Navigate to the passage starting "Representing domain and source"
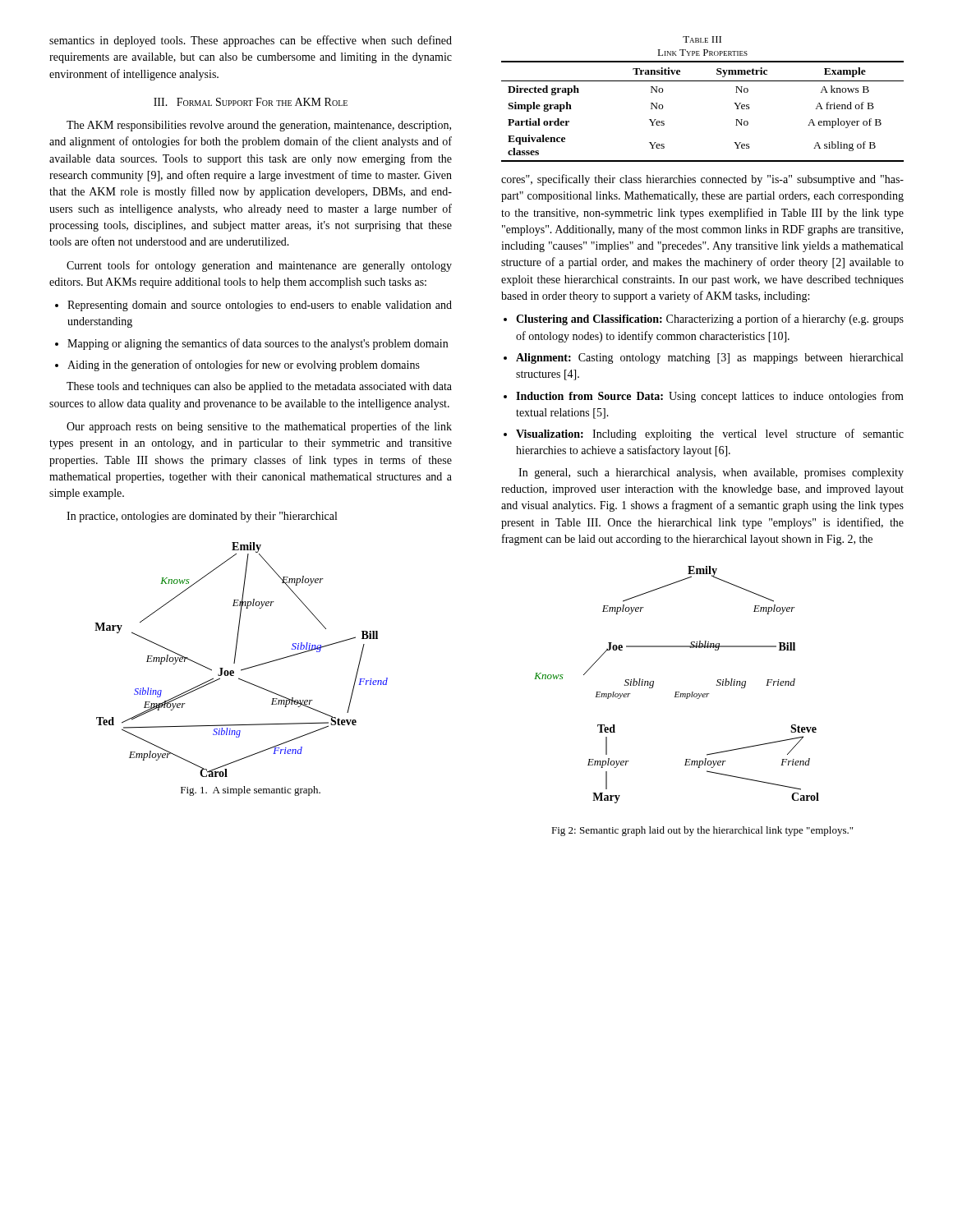The height and width of the screenshot is (1232, 953). point(260,314)
